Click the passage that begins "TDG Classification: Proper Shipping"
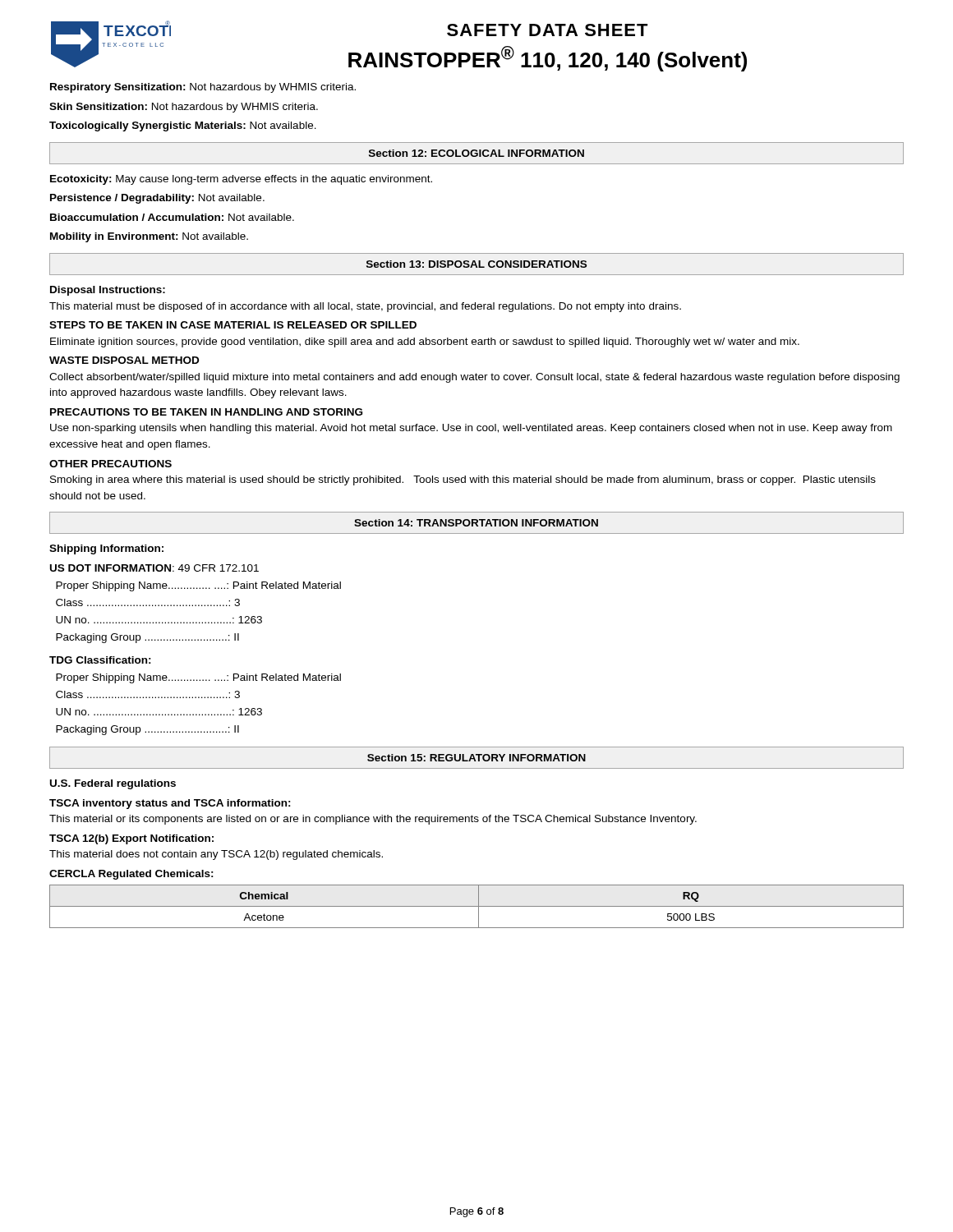This screenshot has width=953, height=1232. click(195, 695)
